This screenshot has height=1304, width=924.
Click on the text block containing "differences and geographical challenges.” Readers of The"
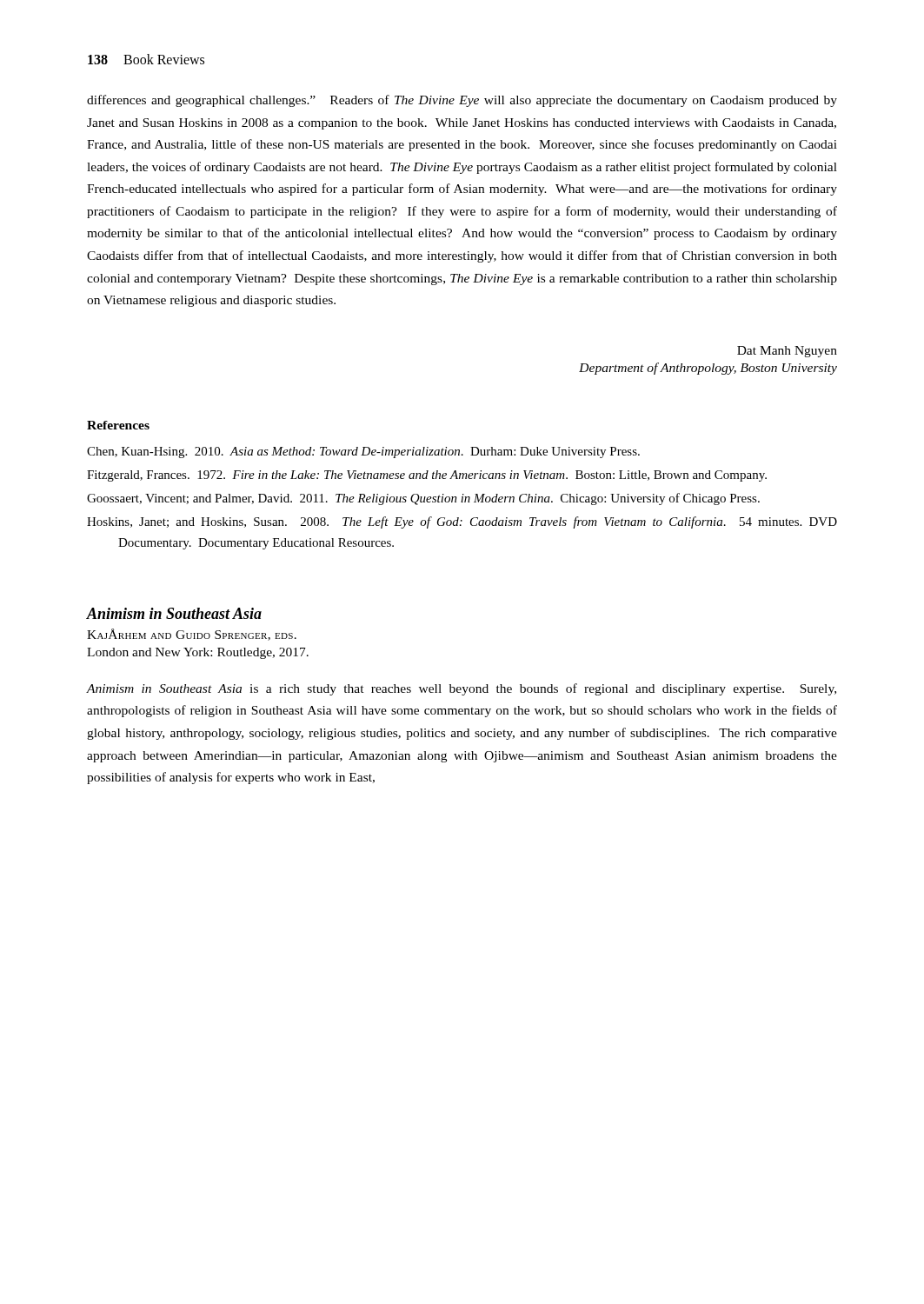click(x=462, y=200)
